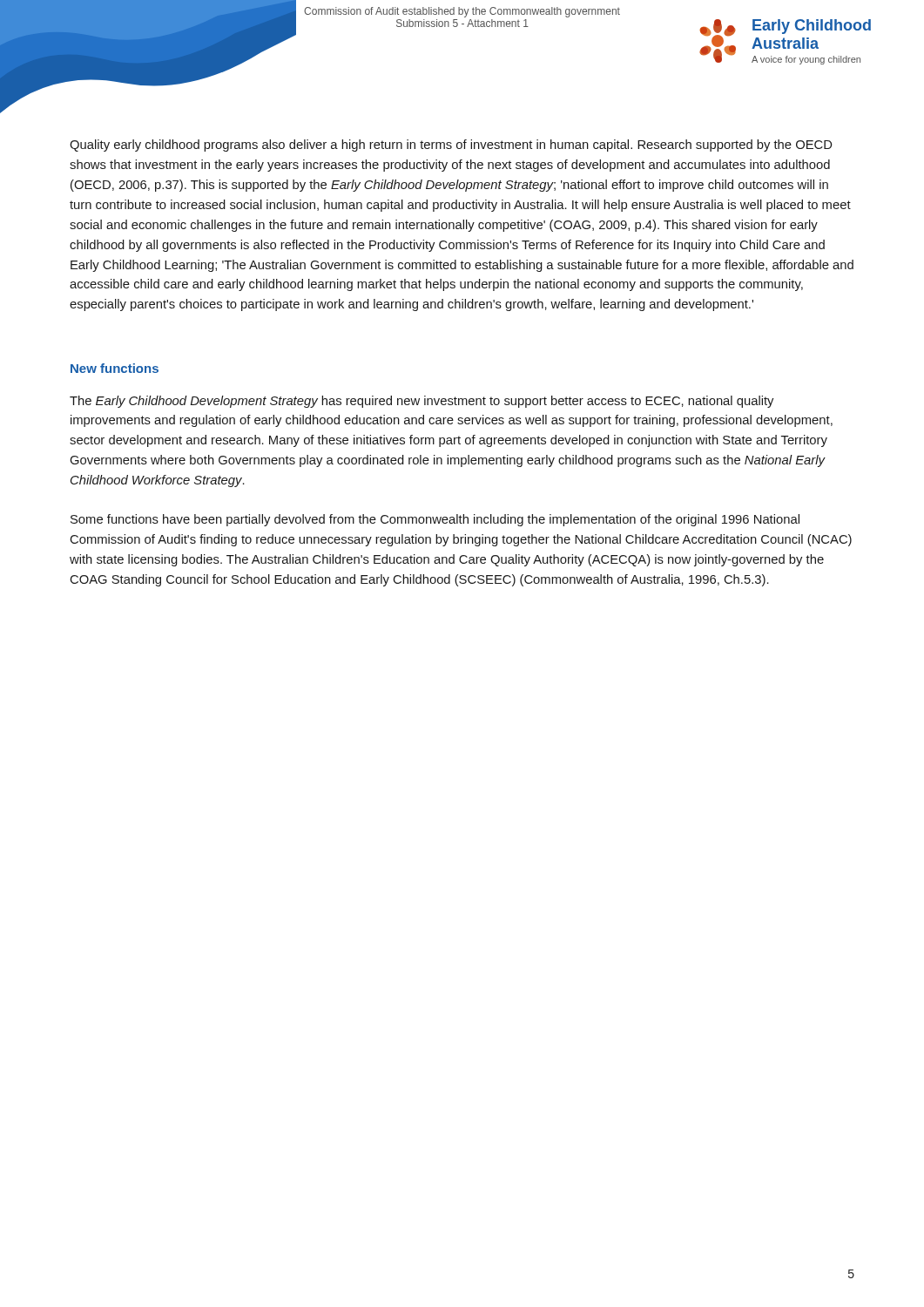Locate the text block that says "Some functions have been"
The height and width of the screenshot is (1307, 924).
point(461,549)
